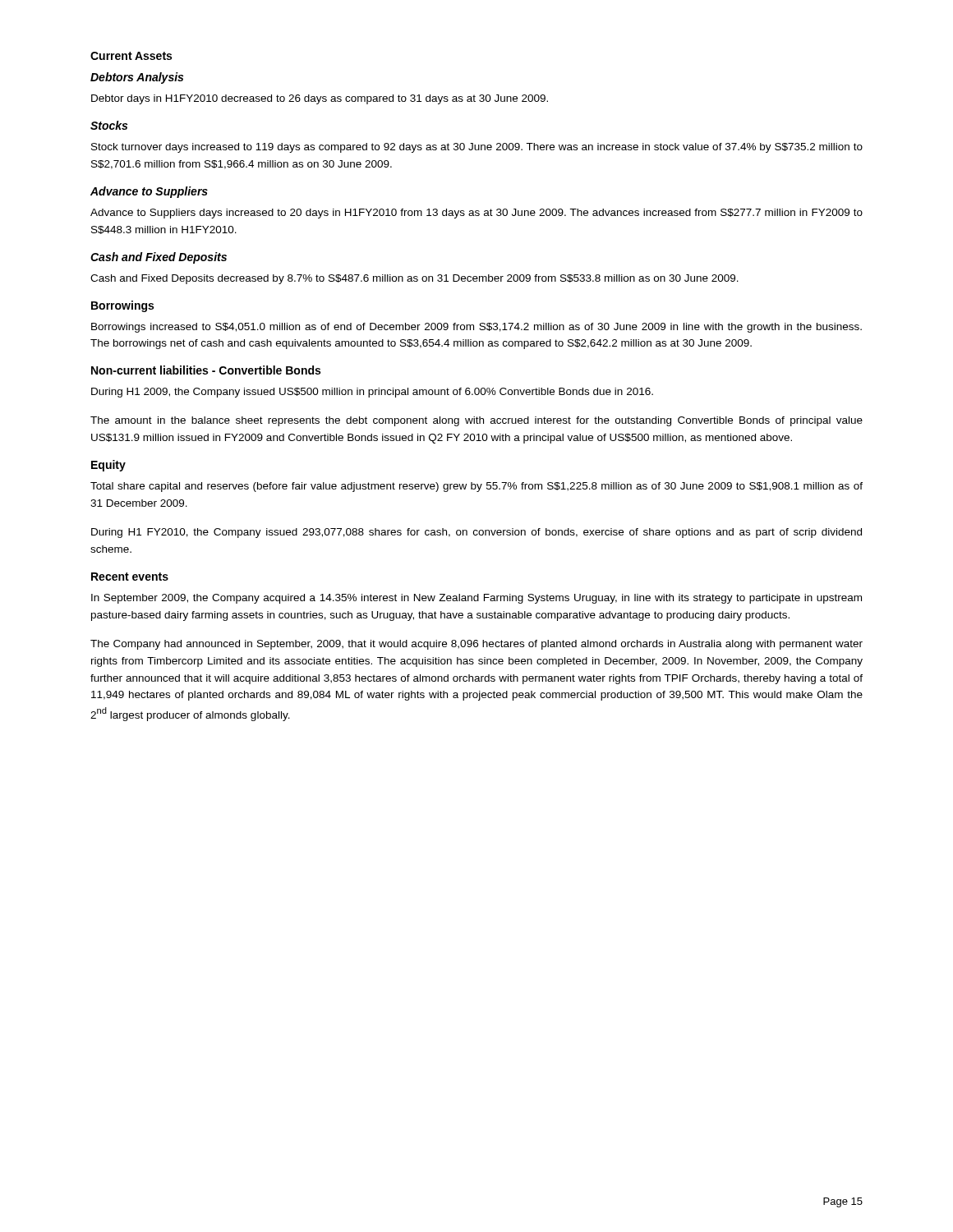Click on the section header with the text "Debtors Analysis"
The width and height of the screenshot is (953, 1232).
pos(137,77)
